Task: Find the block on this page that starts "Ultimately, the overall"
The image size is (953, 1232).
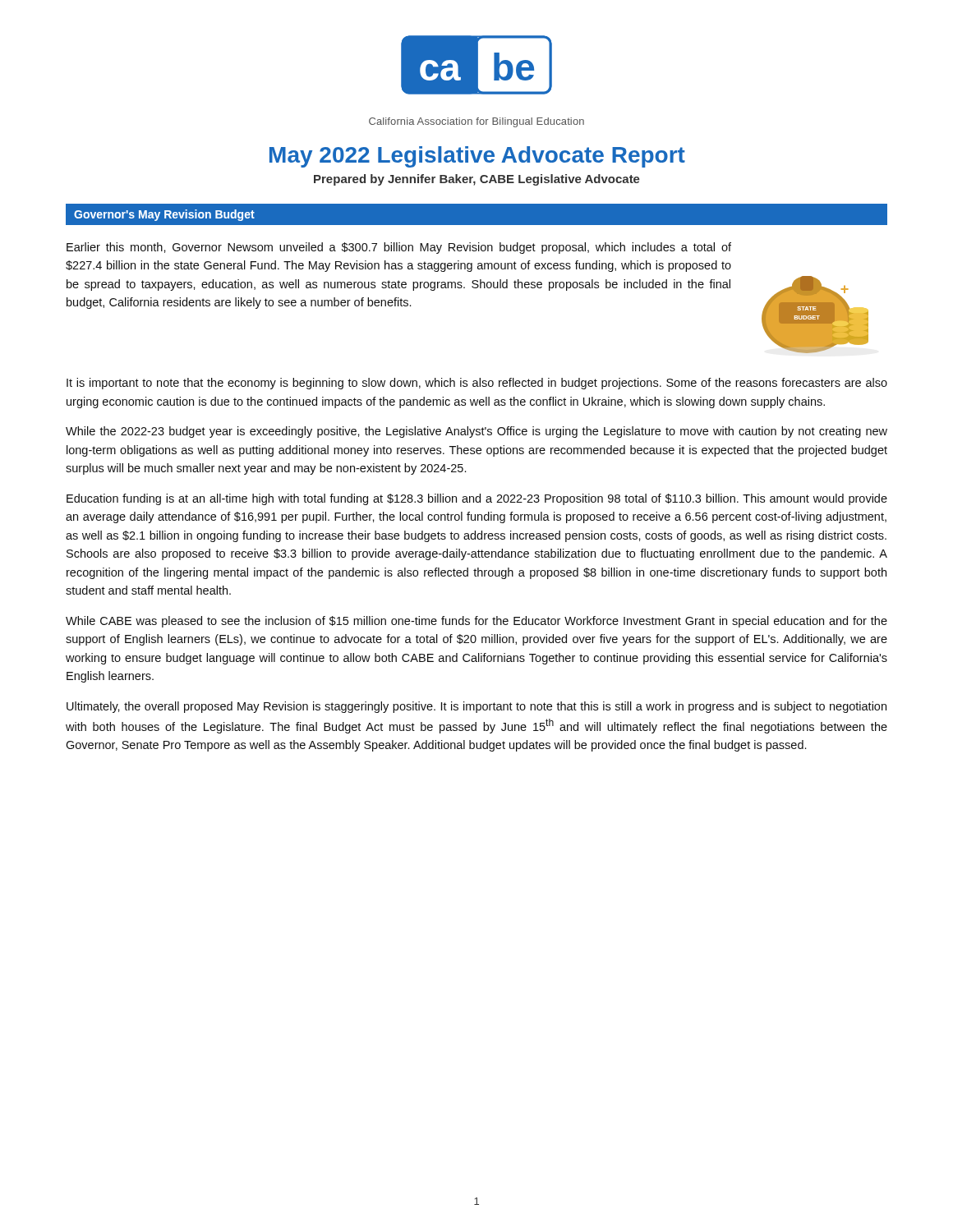Action: click(476, 726)
